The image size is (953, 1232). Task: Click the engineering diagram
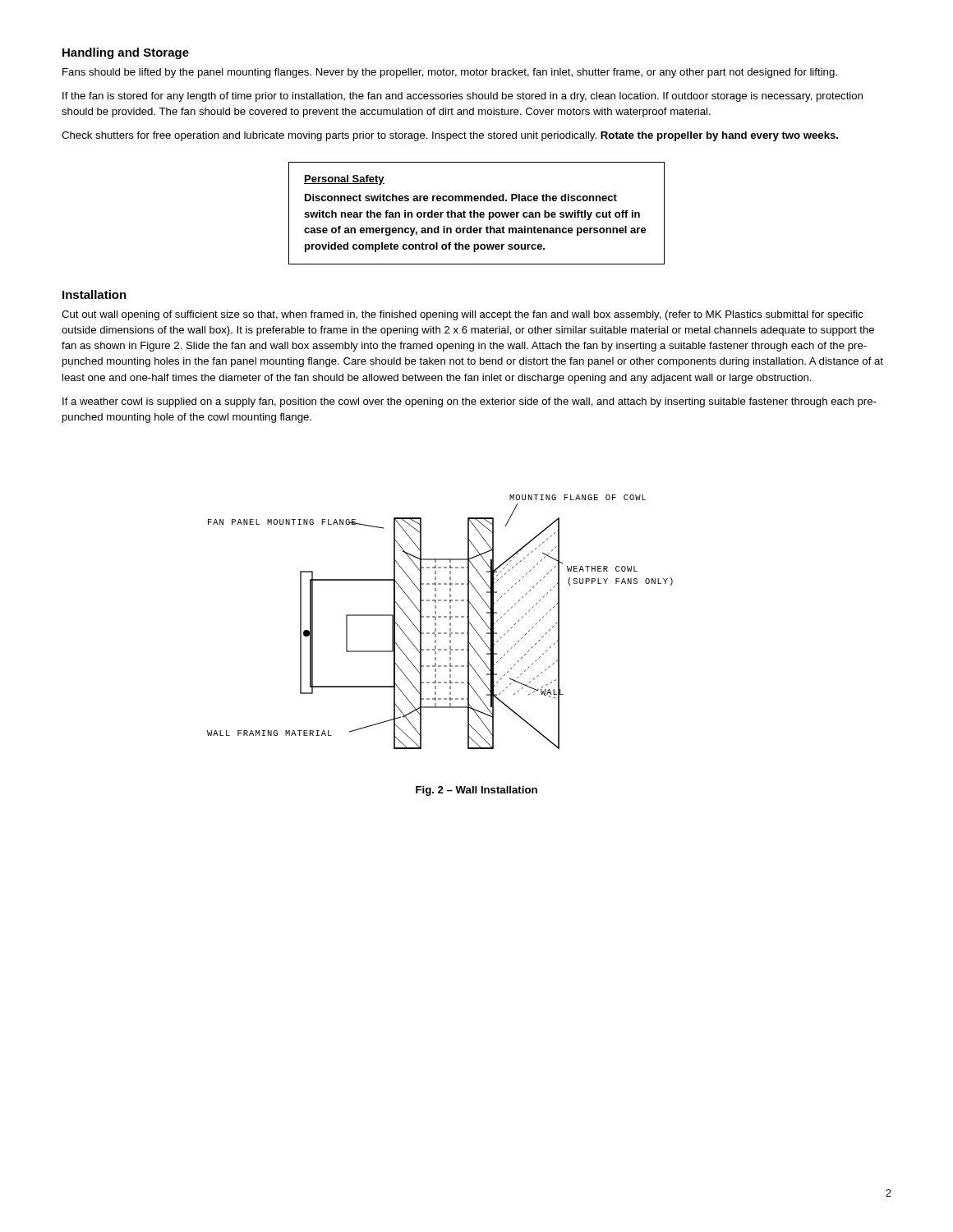click(476, 610)
